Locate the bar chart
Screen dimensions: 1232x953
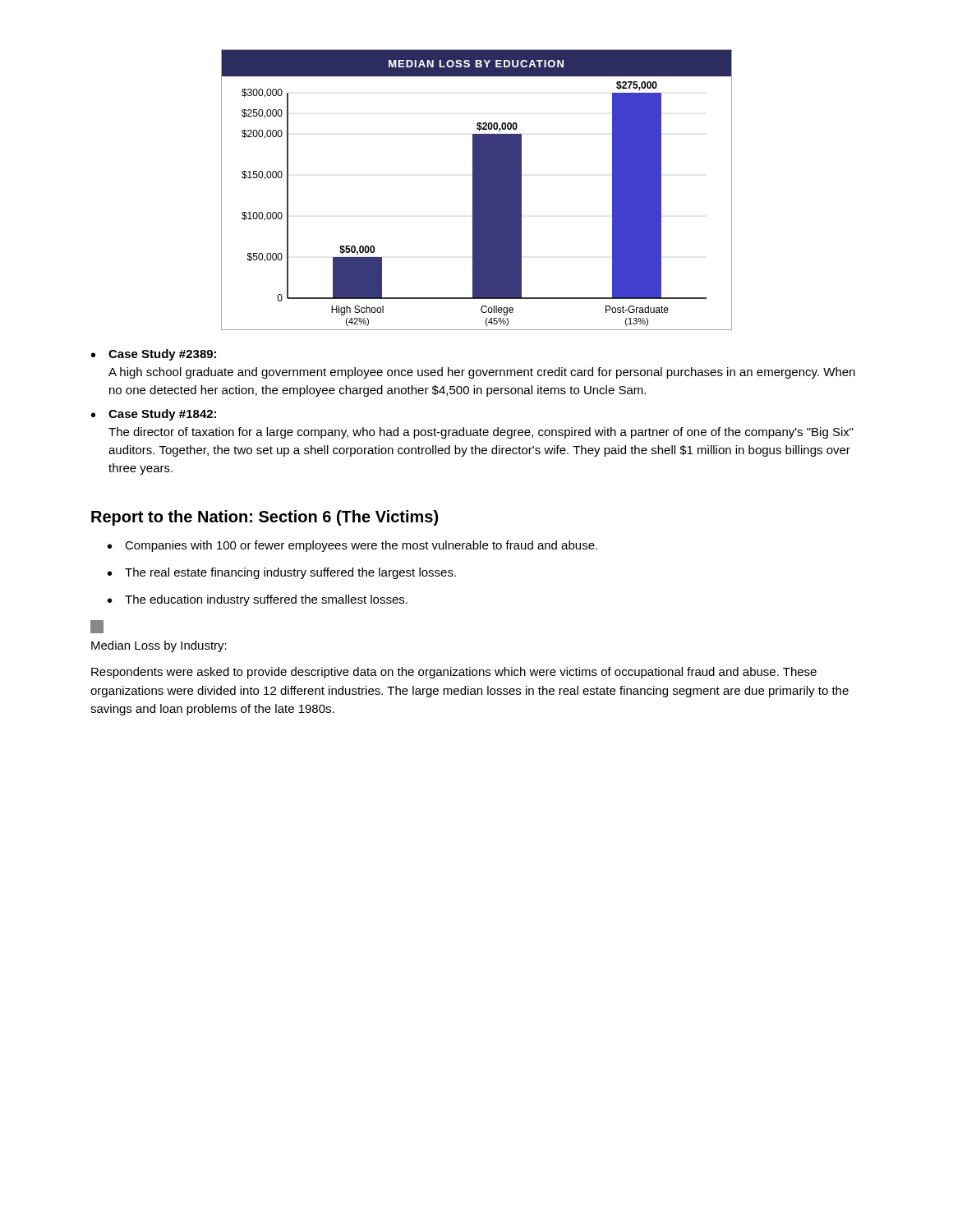[476, 190]
